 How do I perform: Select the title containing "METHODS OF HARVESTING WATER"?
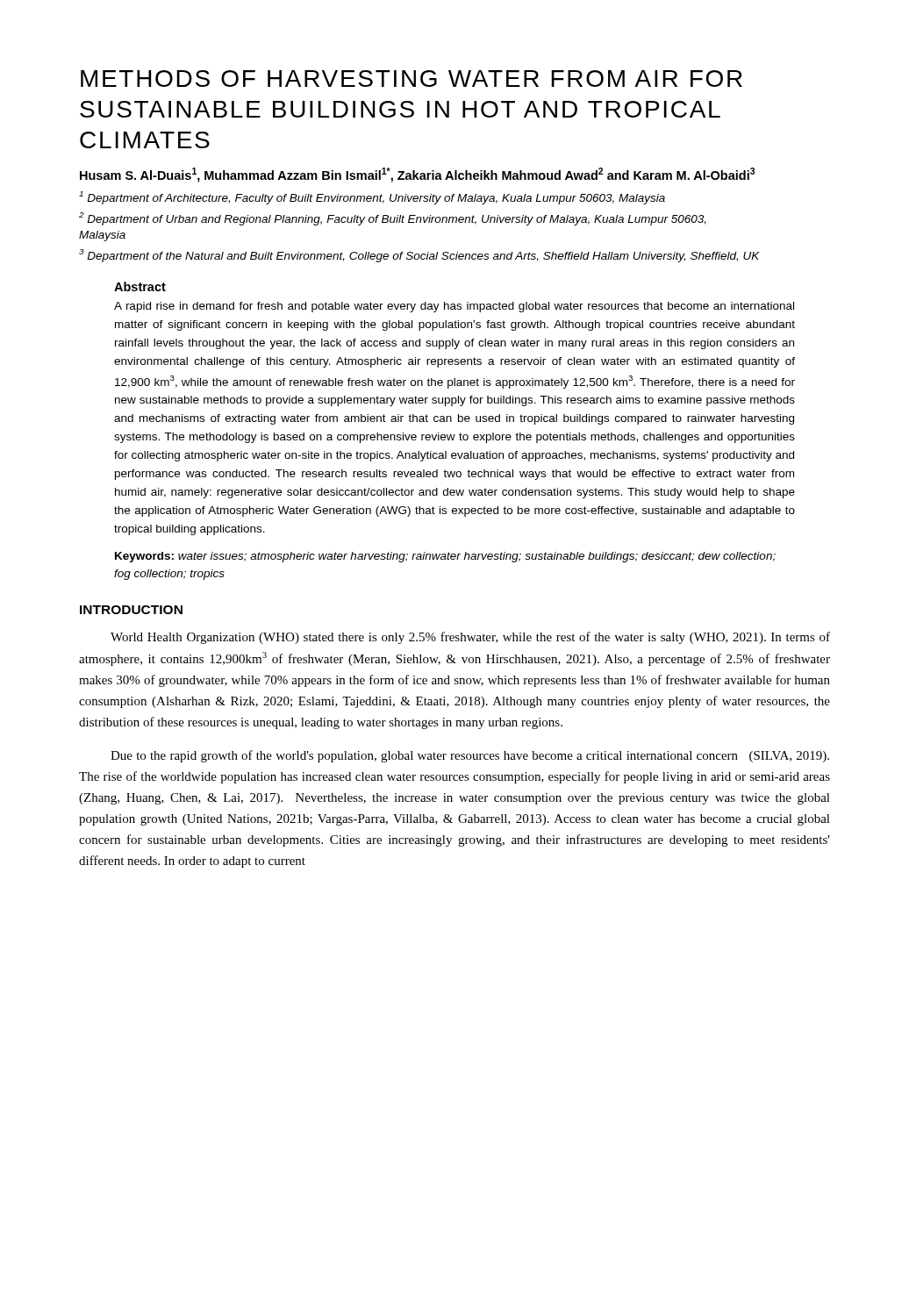pyautogui.click(x=454, y=109)
